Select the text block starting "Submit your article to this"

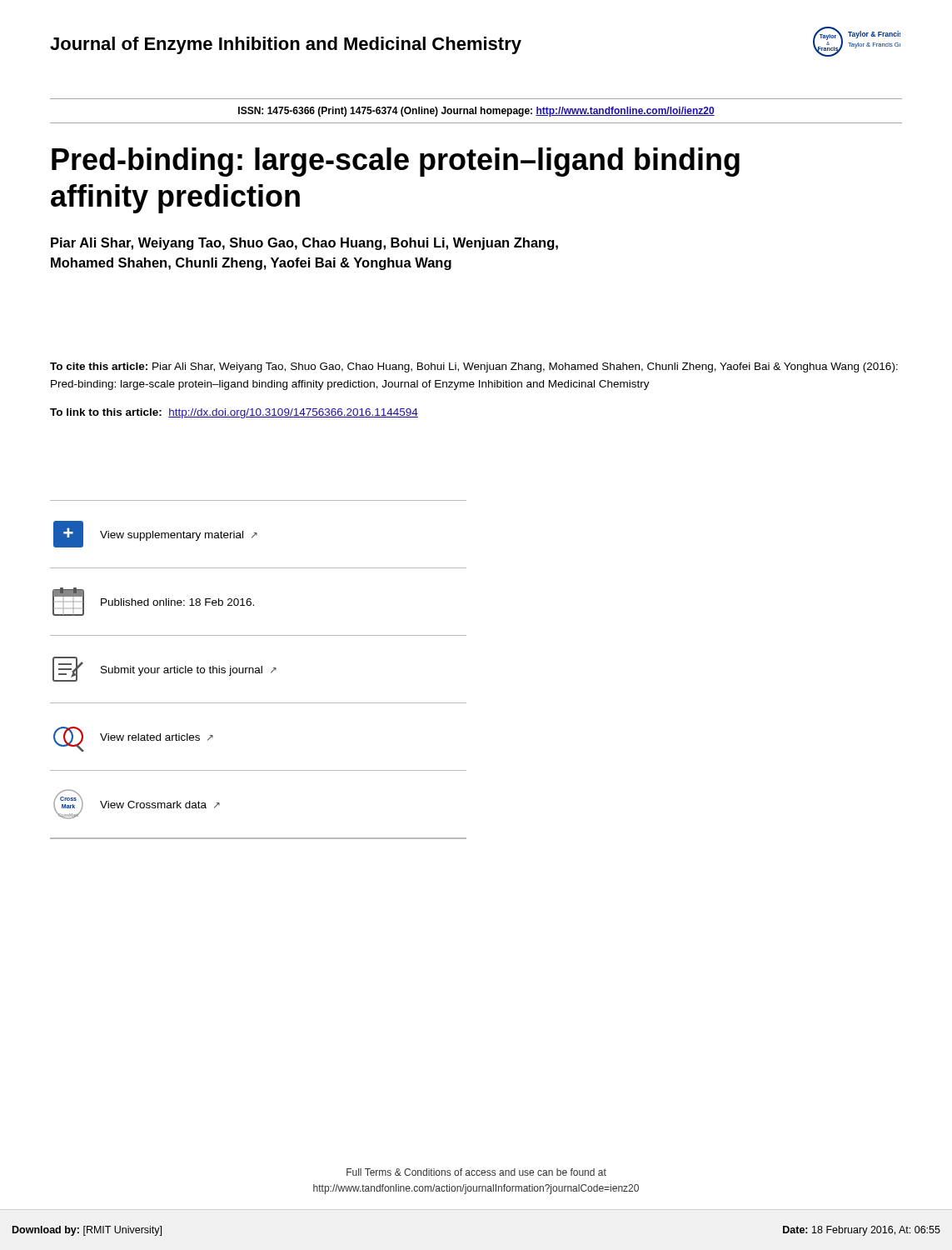188,669
